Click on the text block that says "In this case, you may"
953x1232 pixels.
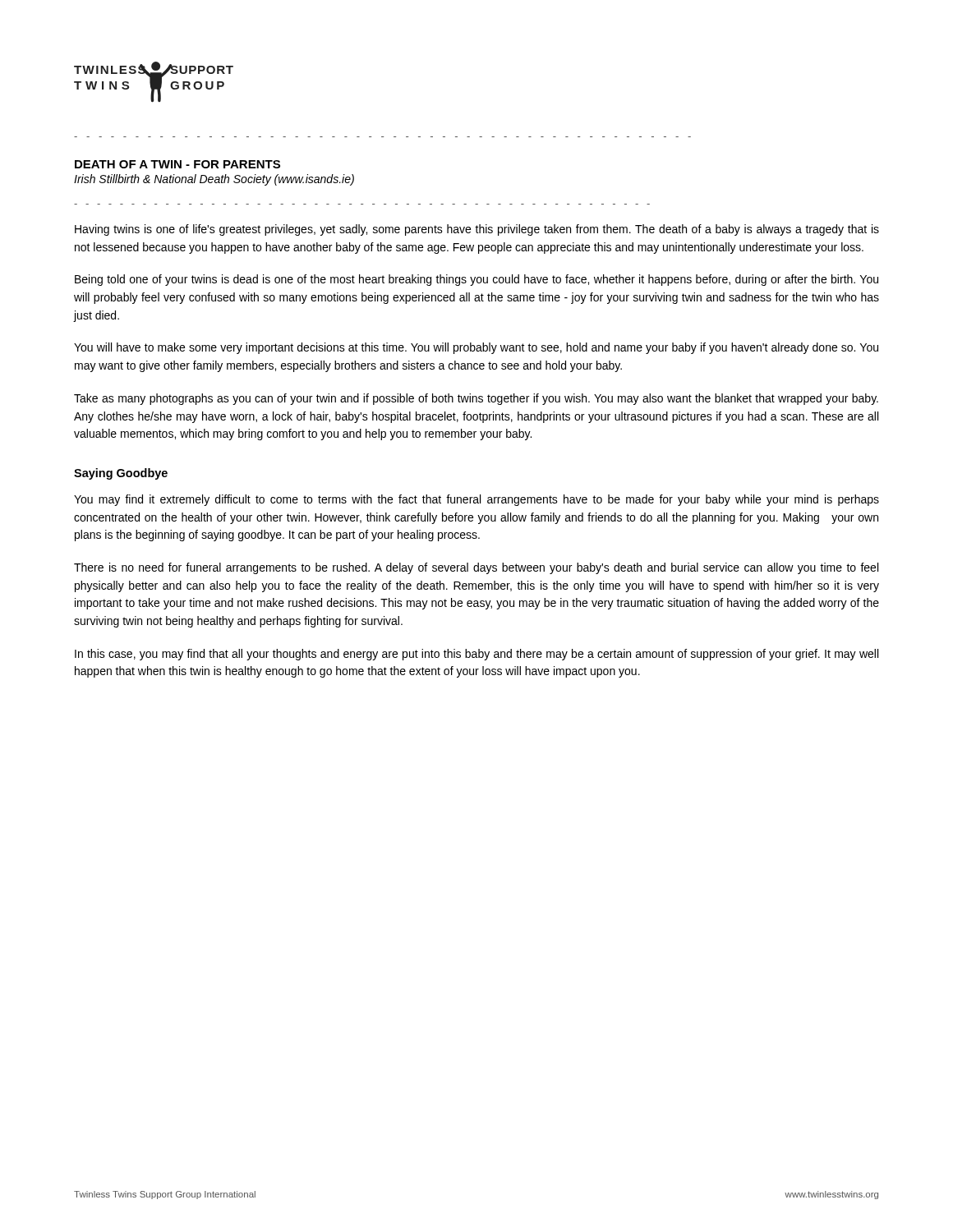click(x=476, y=662)
